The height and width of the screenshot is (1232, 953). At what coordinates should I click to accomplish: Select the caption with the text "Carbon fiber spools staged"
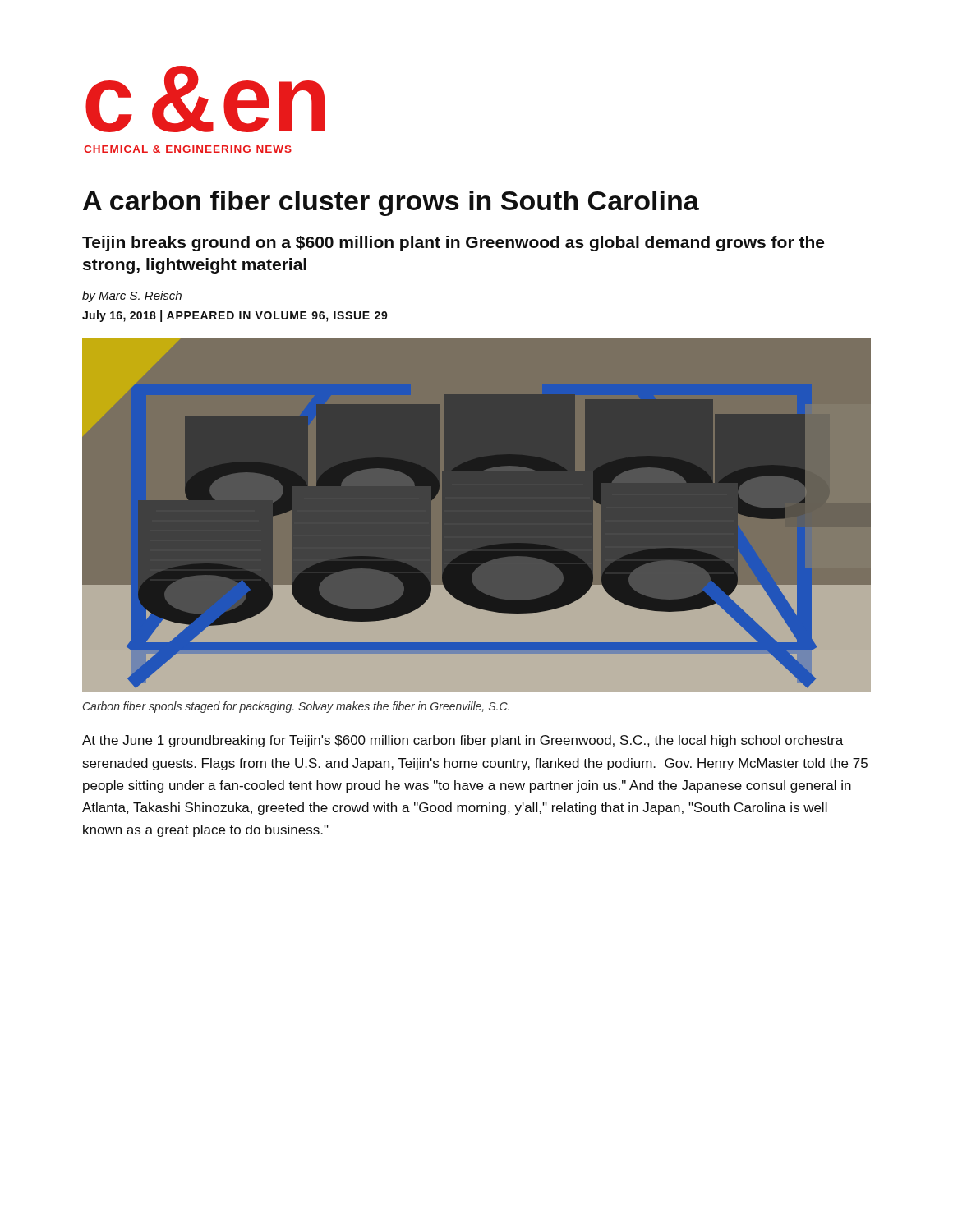pyautogui.click(x=296, y=707)
